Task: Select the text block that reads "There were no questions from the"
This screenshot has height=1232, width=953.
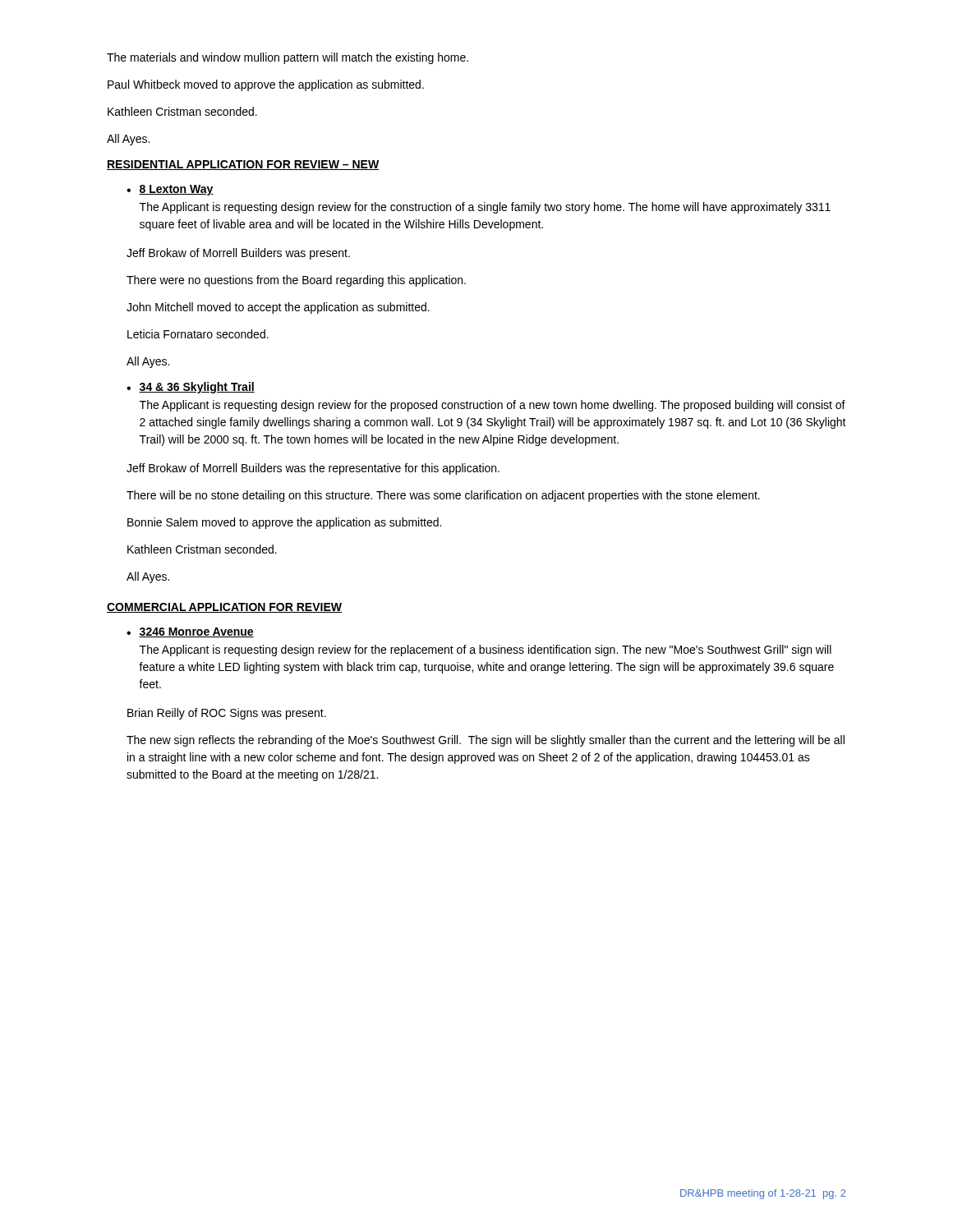Action: [x=297, y=280]
